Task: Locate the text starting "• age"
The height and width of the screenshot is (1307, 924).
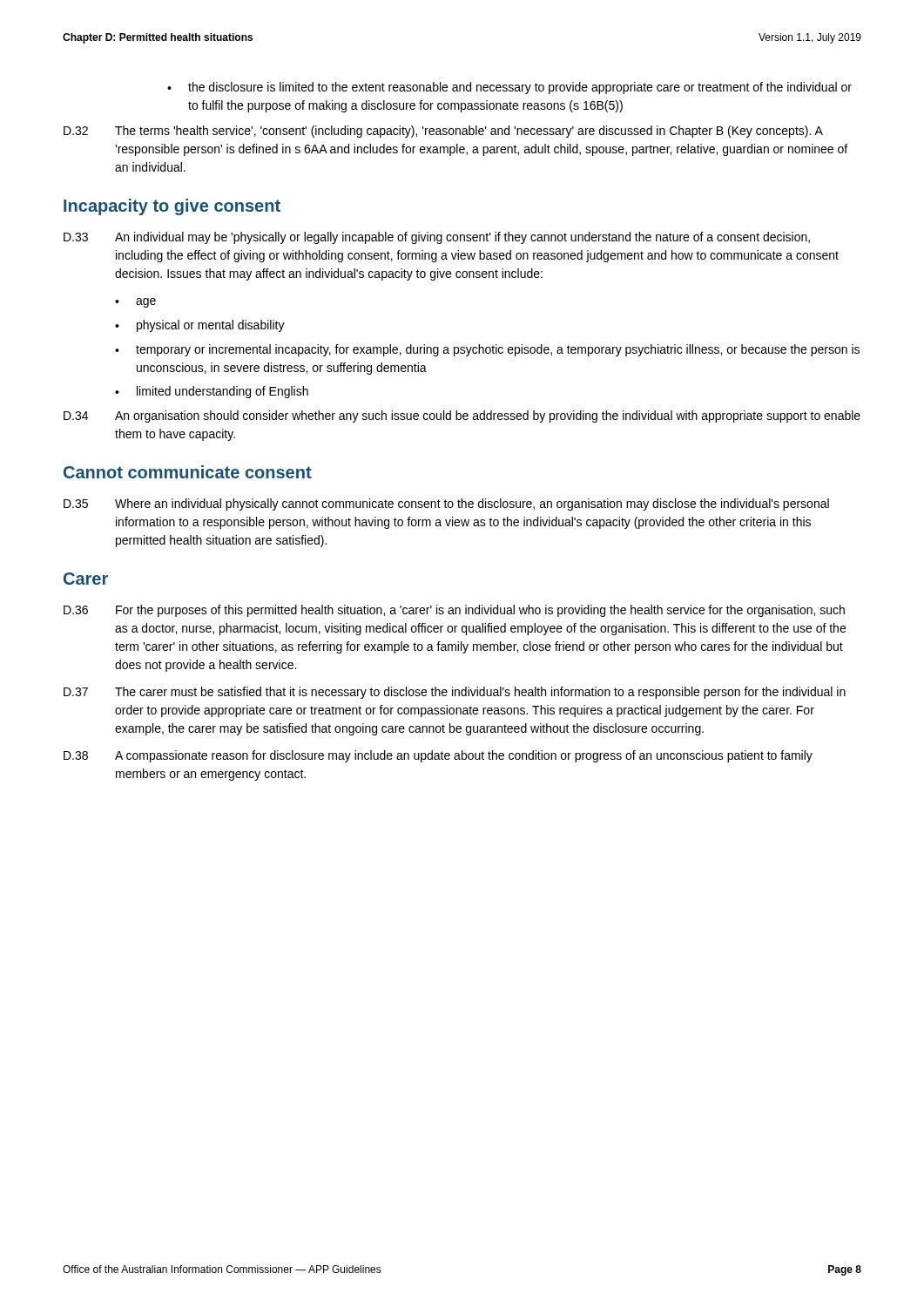Action: 136,301
